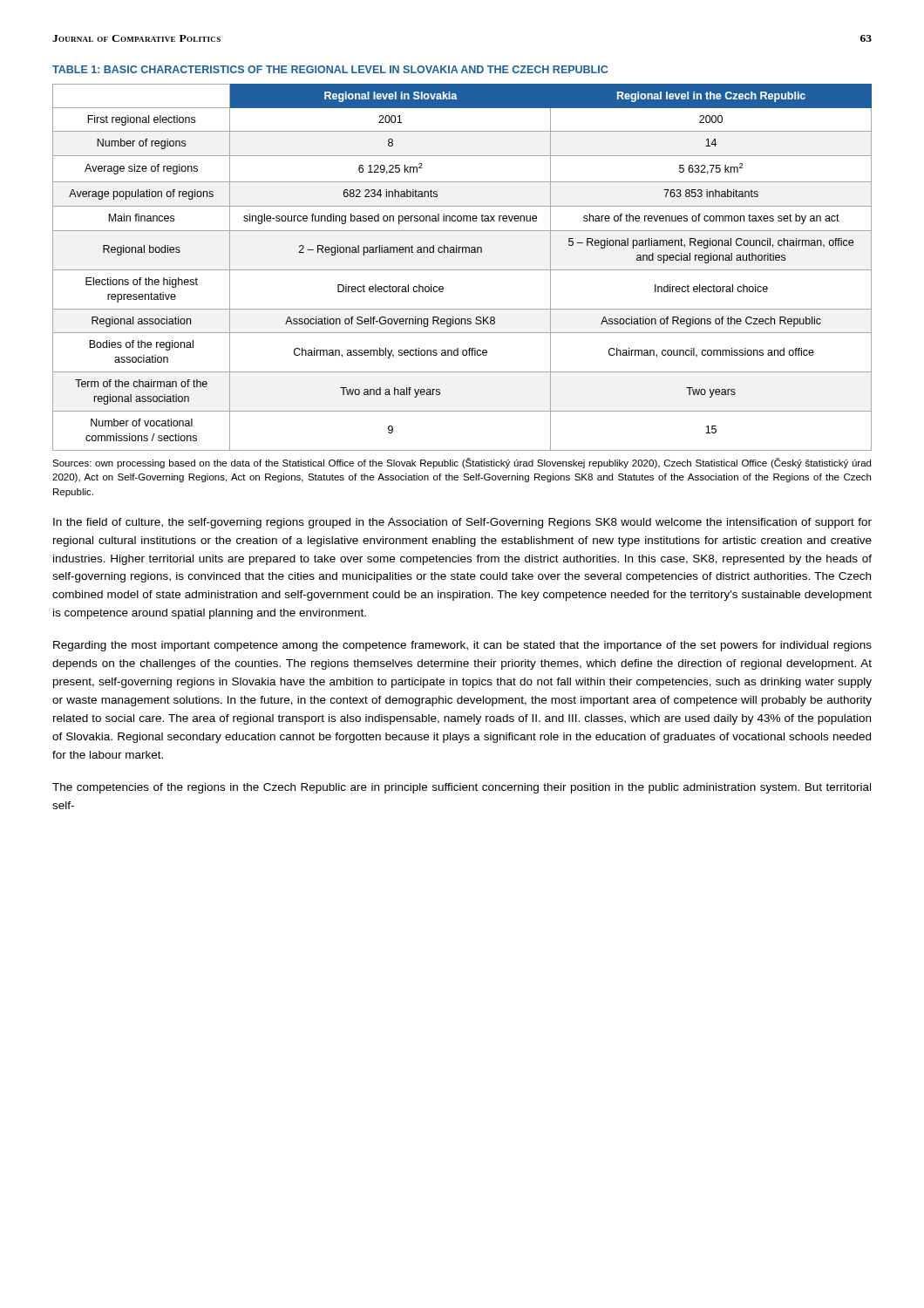Click on the caption containing "TABLE 1: BASIC CHARACTERISTICS OF THE"
This screenshot has height=1308, width=924.
[330, 70]
